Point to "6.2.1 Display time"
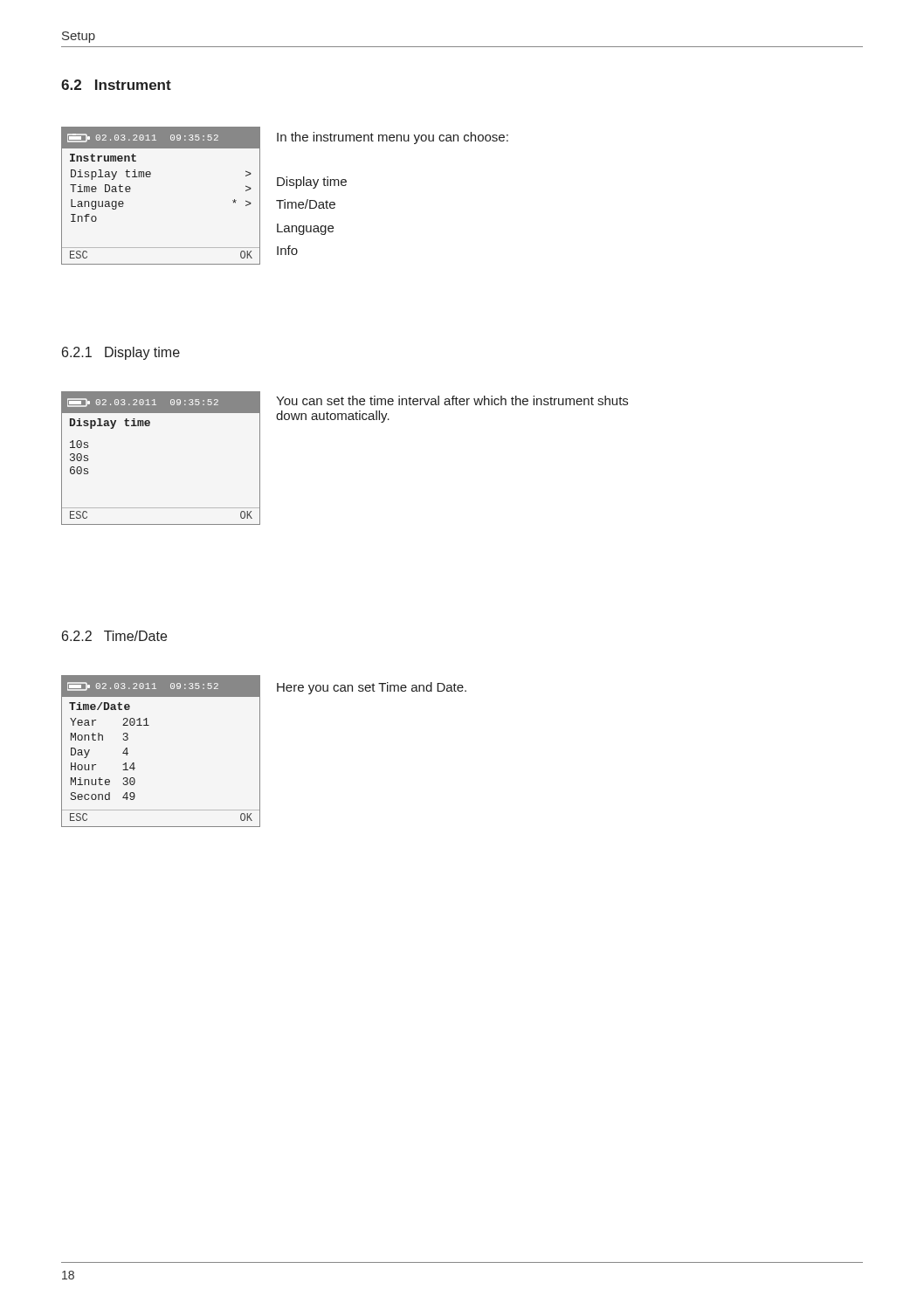The width and height of the screenshot is (924, 1310). pyautogui.click(x=121, y=352)
